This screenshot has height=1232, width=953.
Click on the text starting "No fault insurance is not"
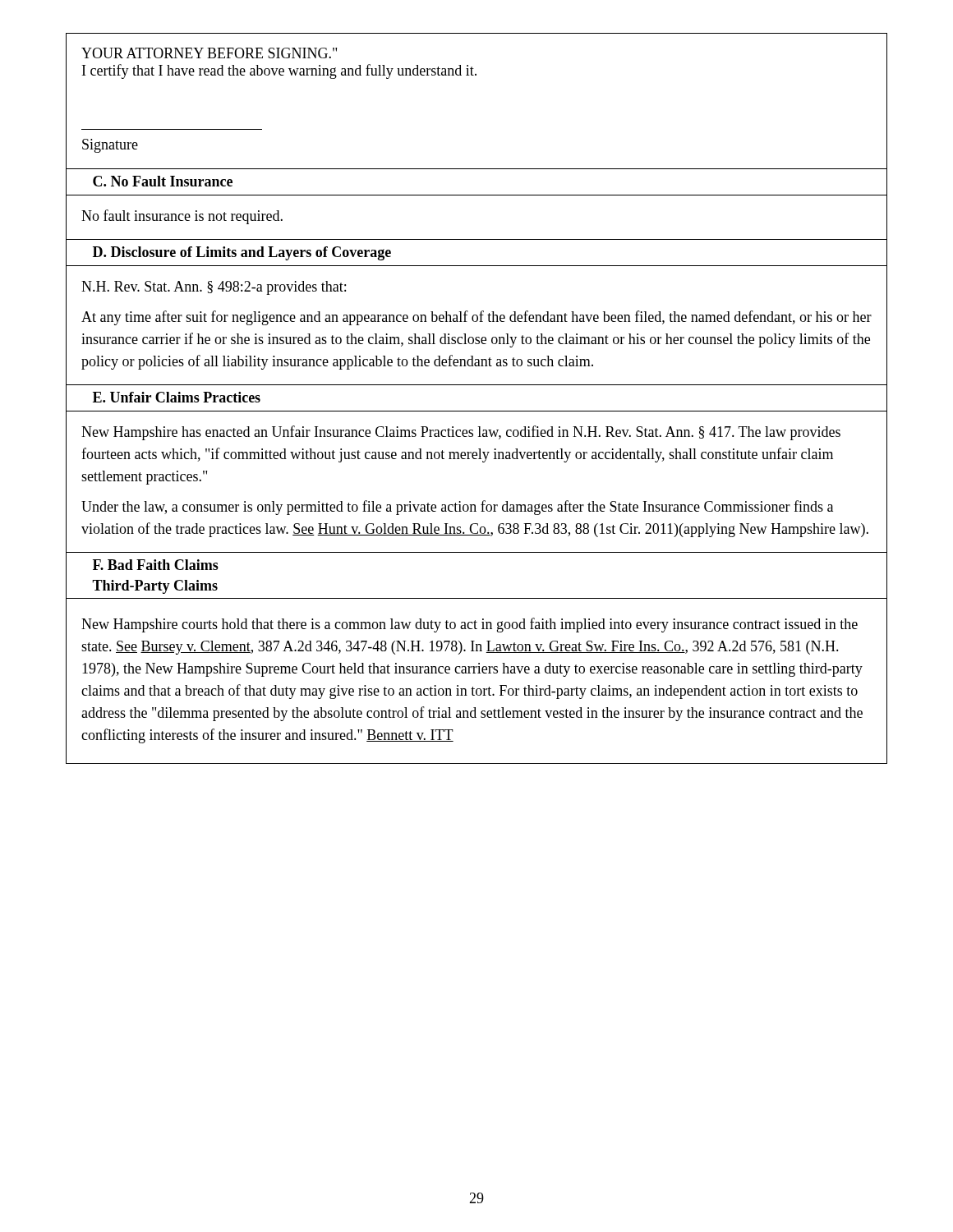coord(182,217)
